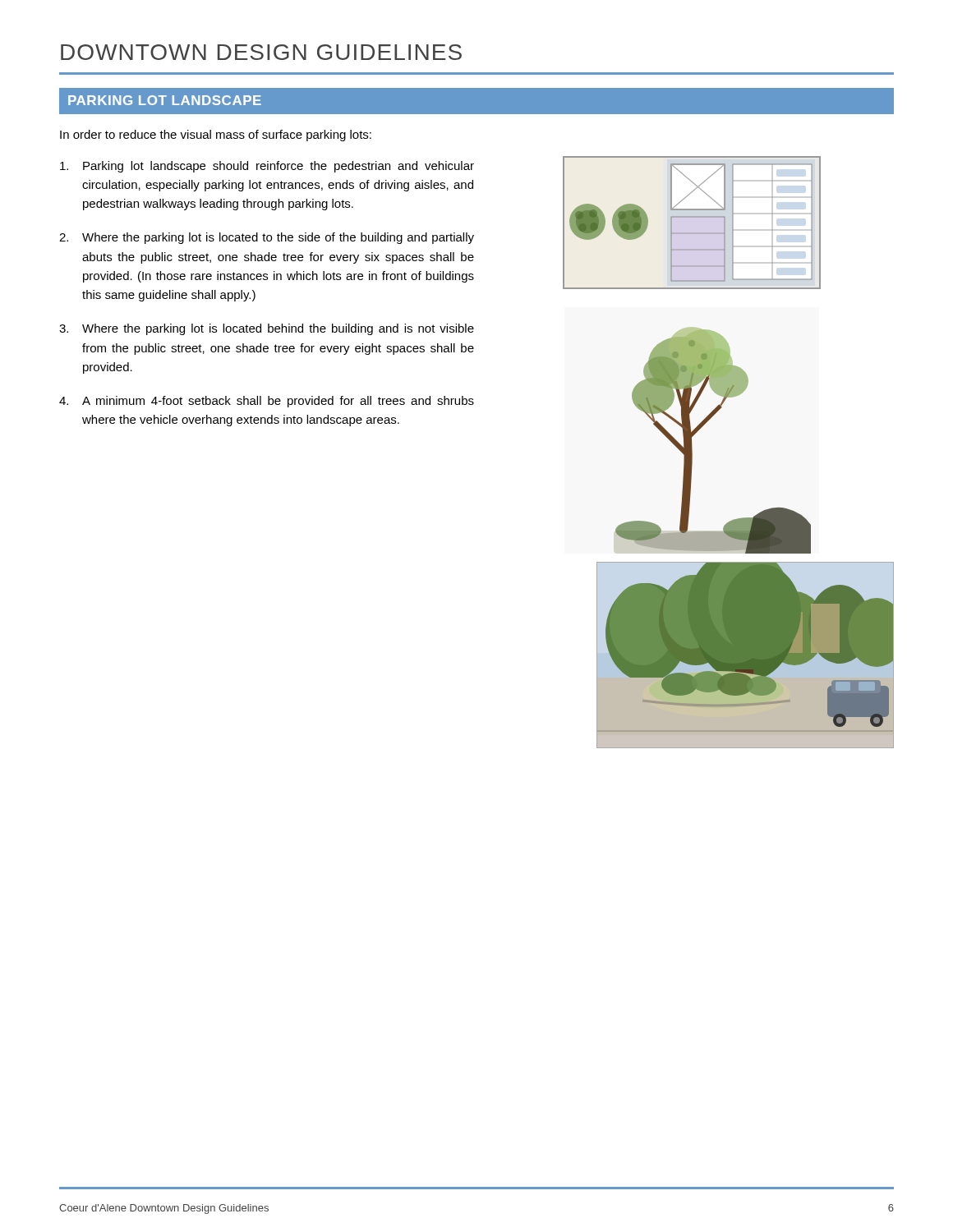953x1232 pixels.
Task: Find the block on this page that starts "2. Where the"
Action: click(x=267, y=266)
